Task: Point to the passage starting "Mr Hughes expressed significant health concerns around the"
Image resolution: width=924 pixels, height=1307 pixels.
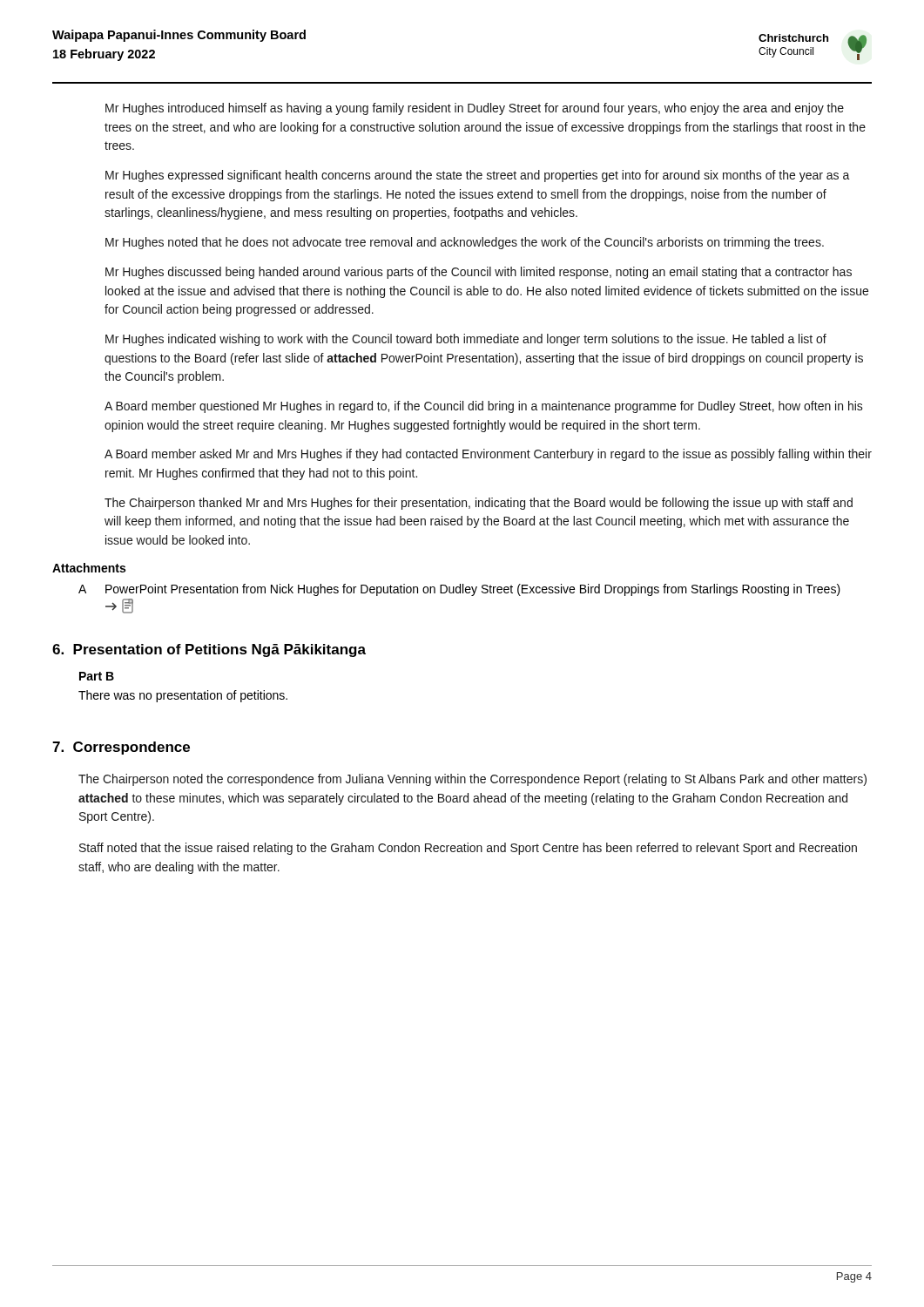Action: (x=477, y=194)
